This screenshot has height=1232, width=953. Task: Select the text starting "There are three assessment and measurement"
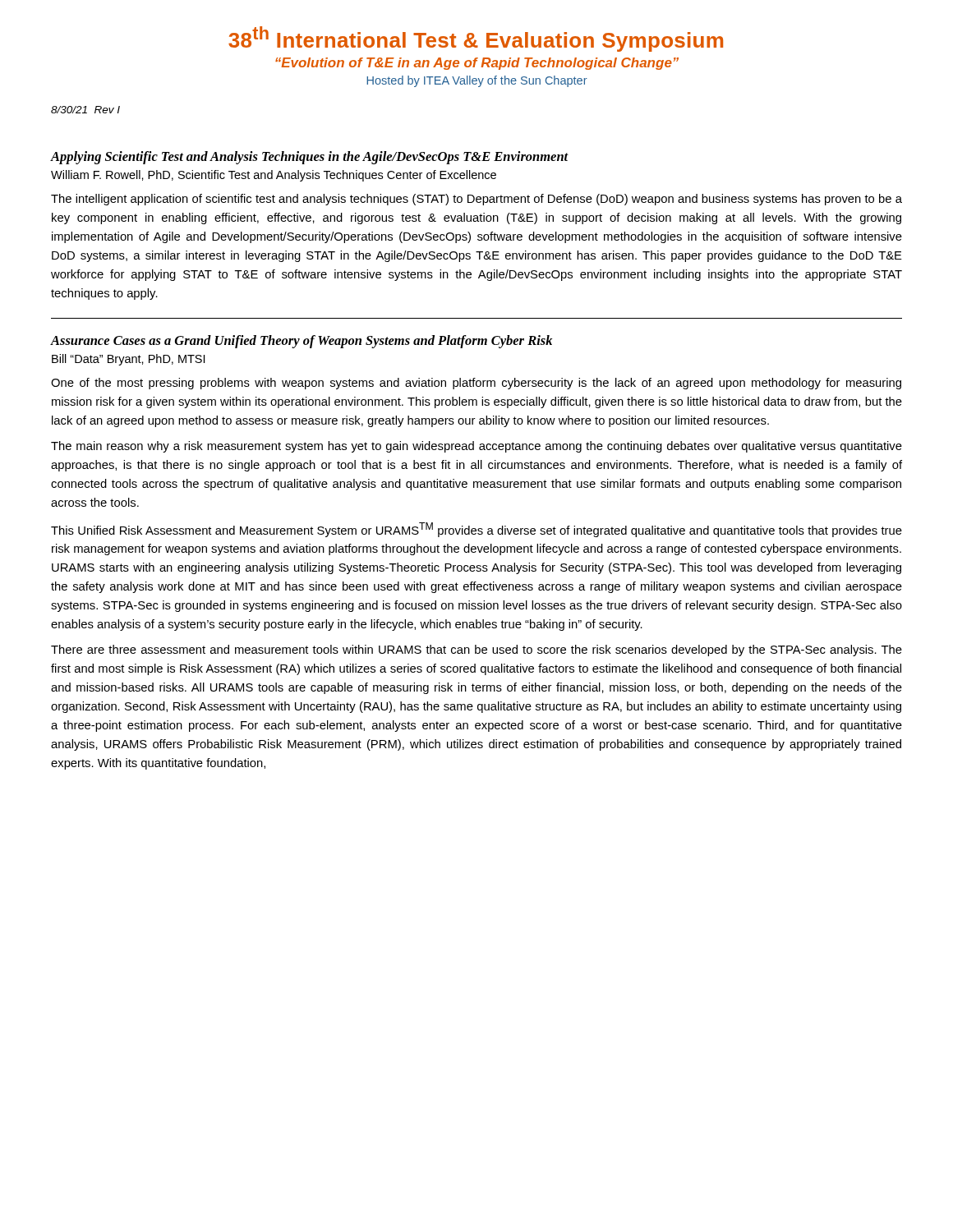[x=476, y=706]
